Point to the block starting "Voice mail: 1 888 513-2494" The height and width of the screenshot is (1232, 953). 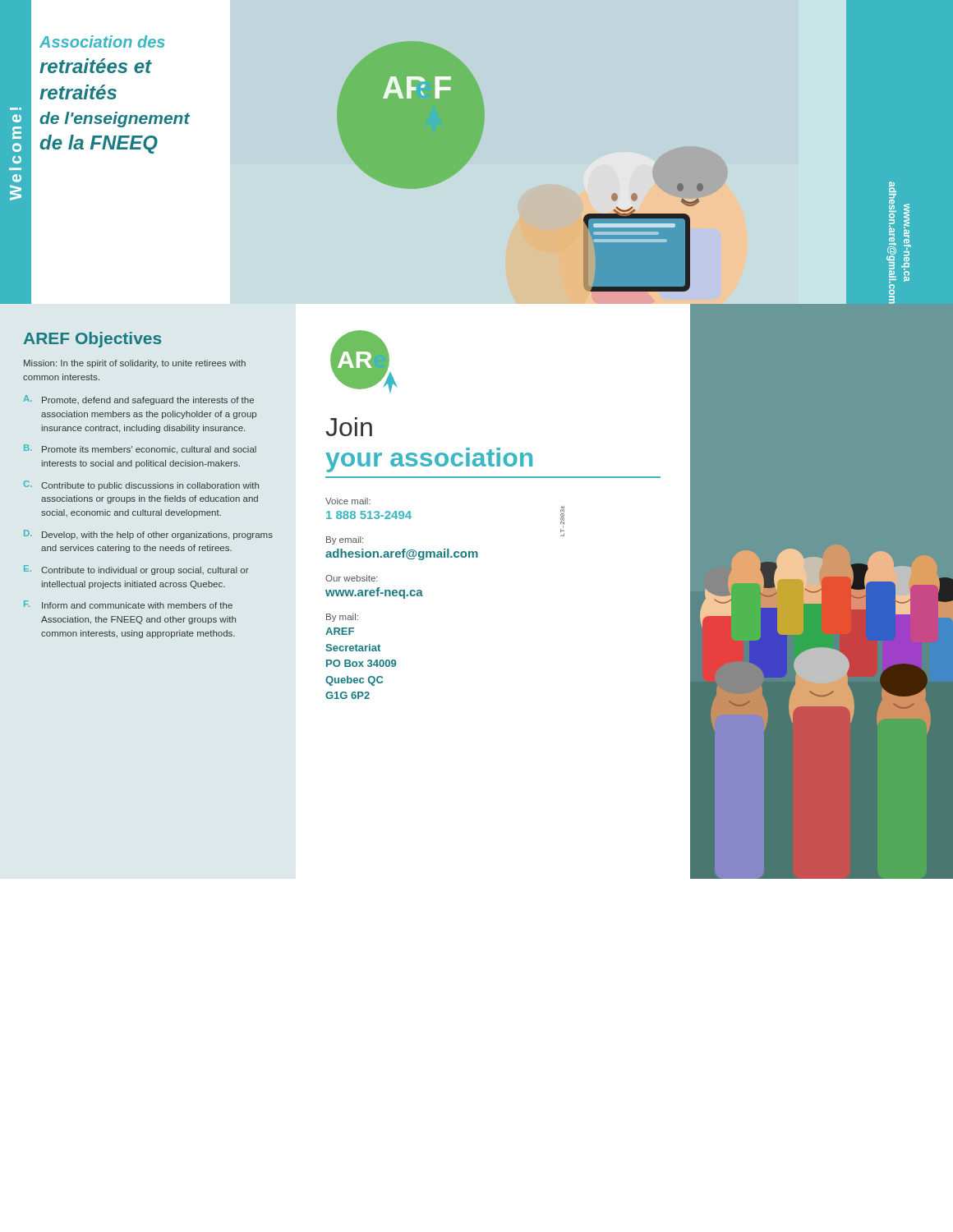348,501
